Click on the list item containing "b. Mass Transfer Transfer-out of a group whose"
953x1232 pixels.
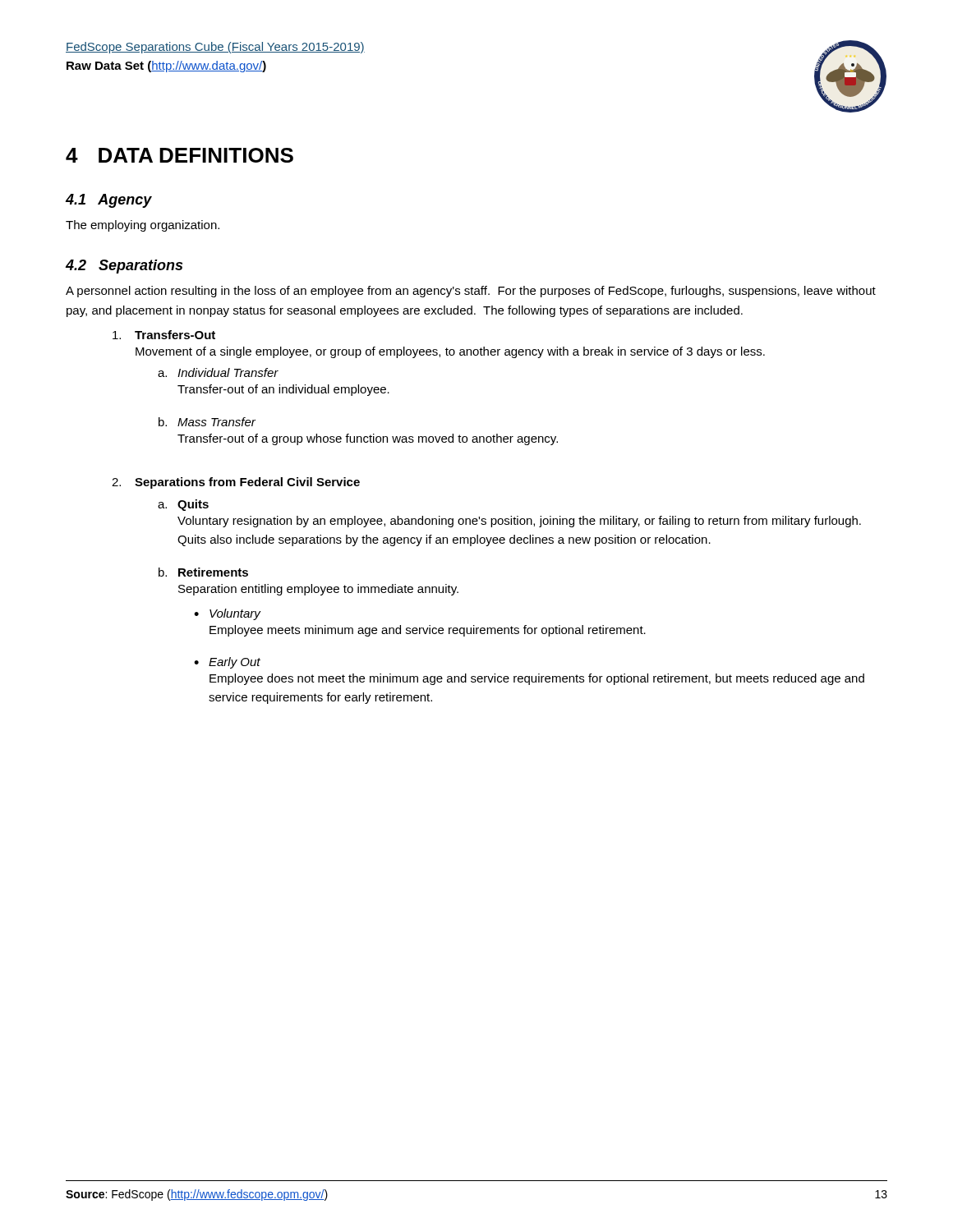click(x=358, y=436)
